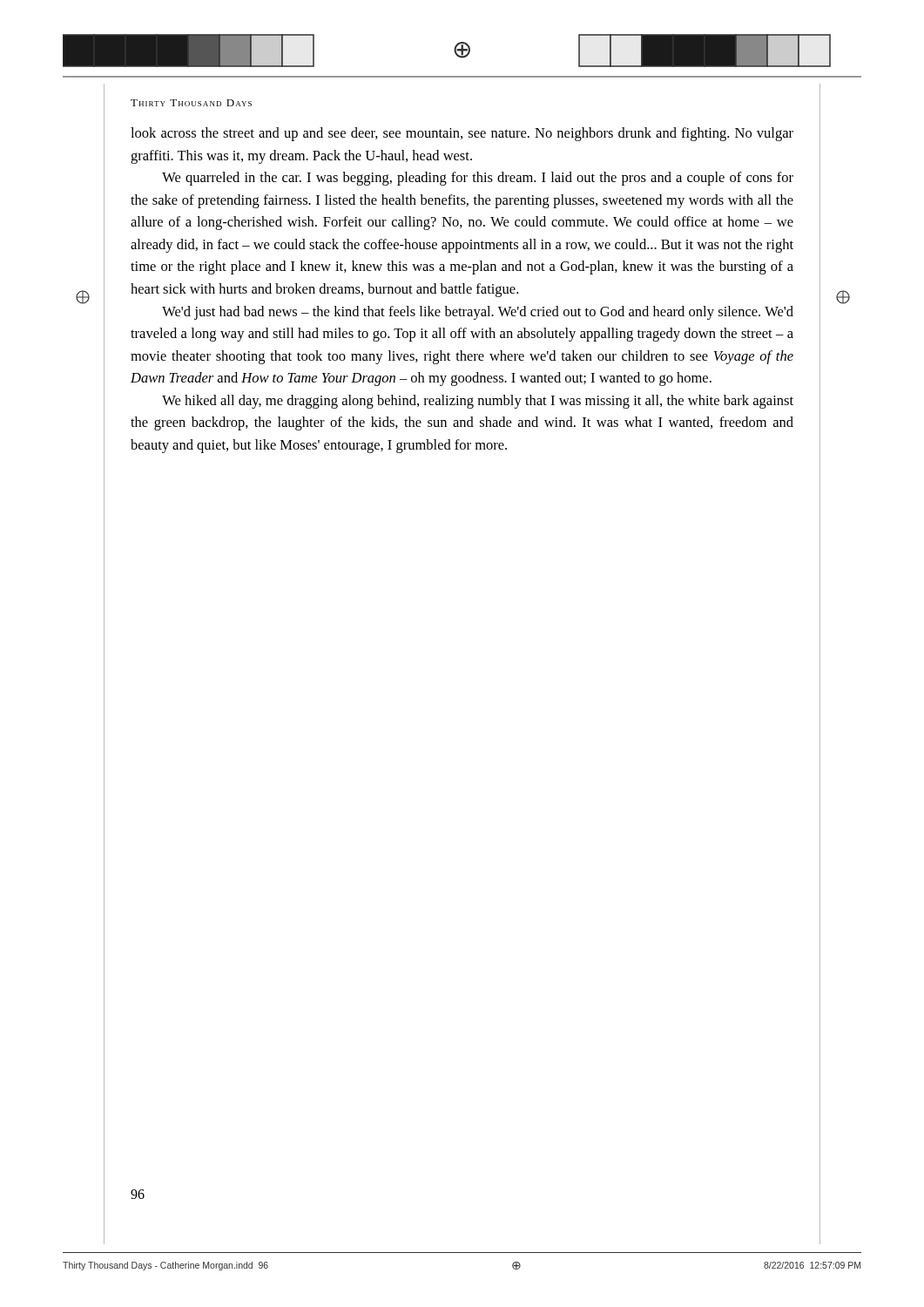The height and width of the screenshot is (1307, 924).
Task: Point to the text block starting "look across the street and up"
Action: [x=462, y=289]
